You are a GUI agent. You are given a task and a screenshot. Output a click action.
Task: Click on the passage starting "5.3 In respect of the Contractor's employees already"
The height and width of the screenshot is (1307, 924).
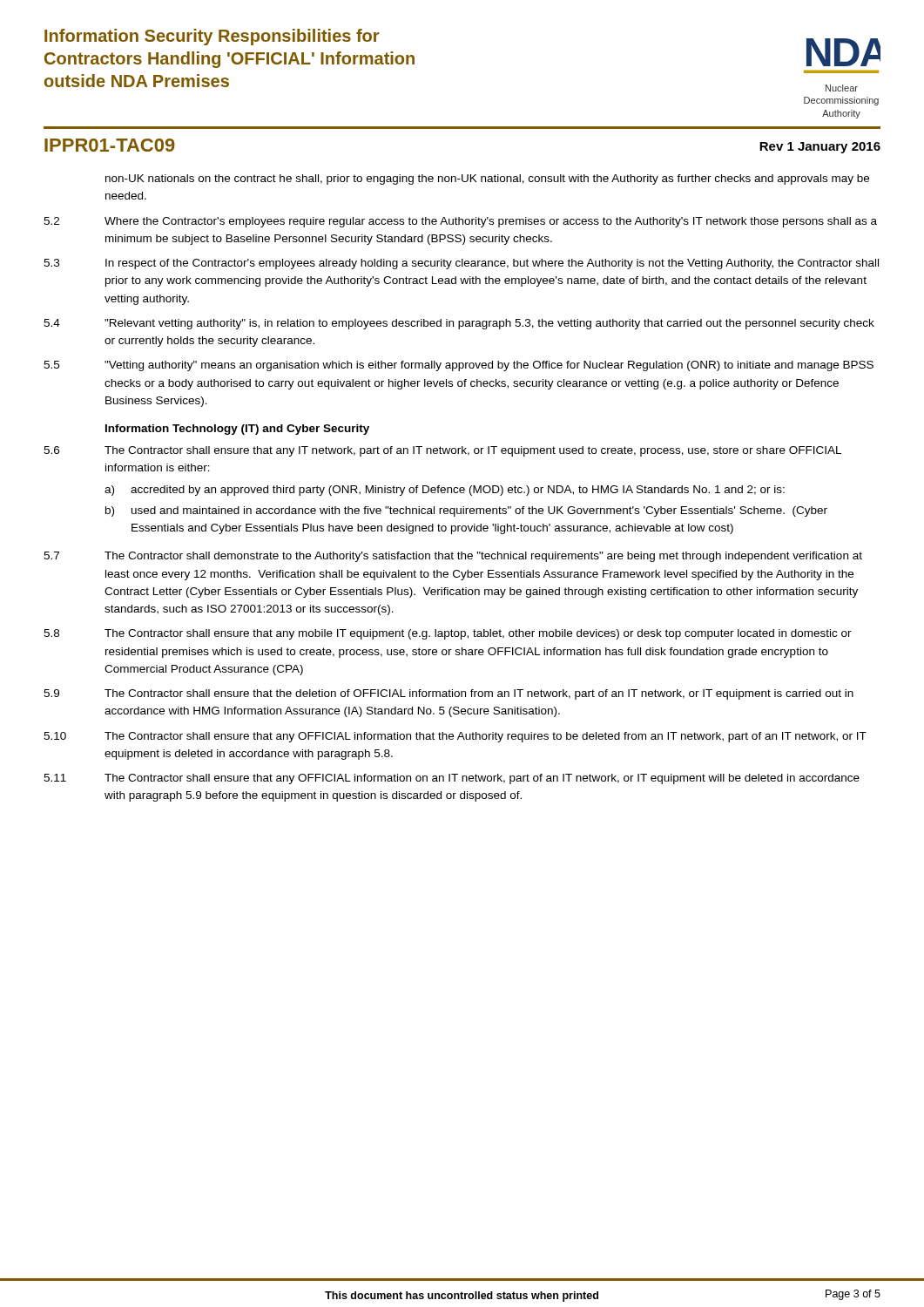462,281
